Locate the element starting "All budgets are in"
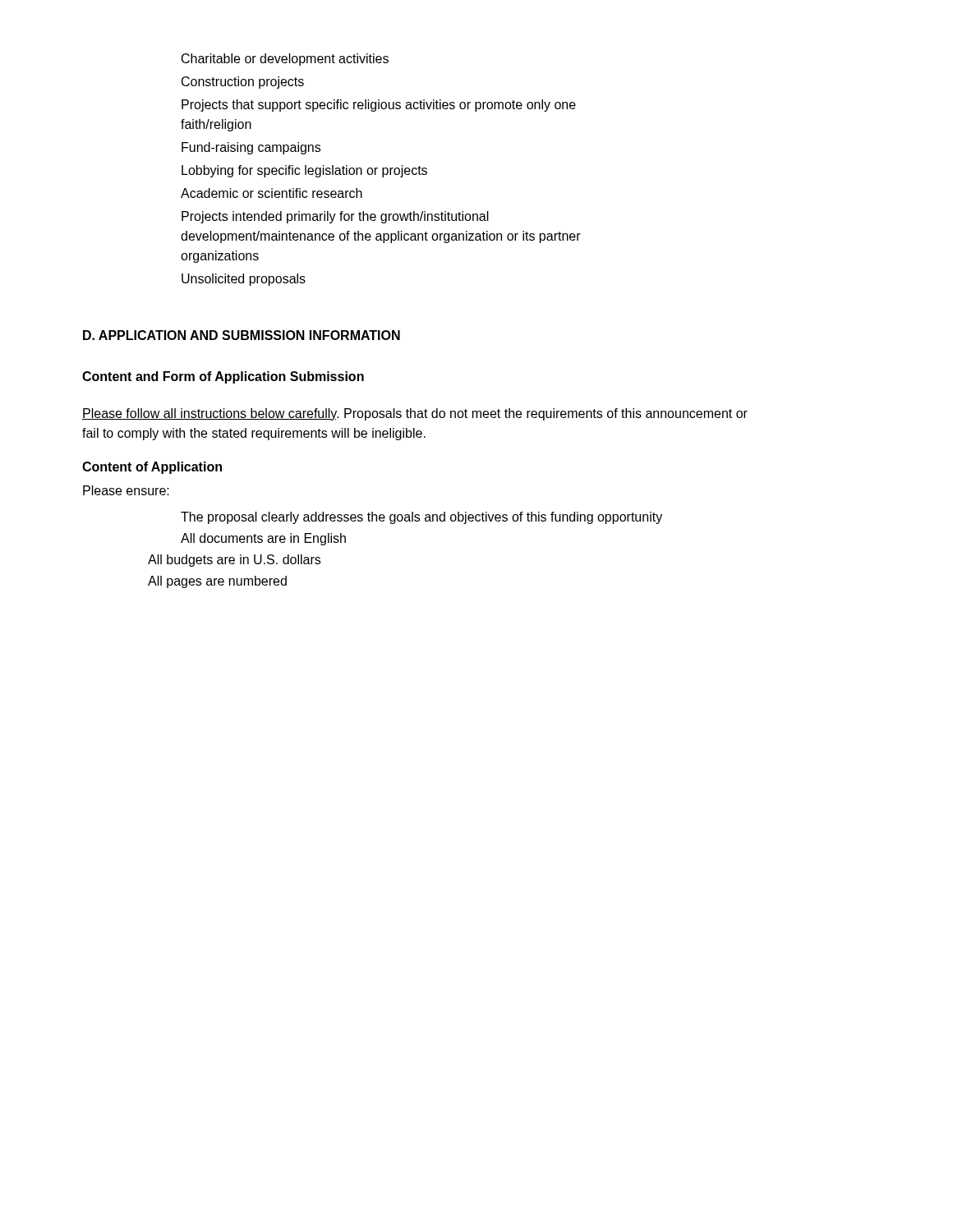This screenshot has height=1232, width=953. click(x=234, y=561)
